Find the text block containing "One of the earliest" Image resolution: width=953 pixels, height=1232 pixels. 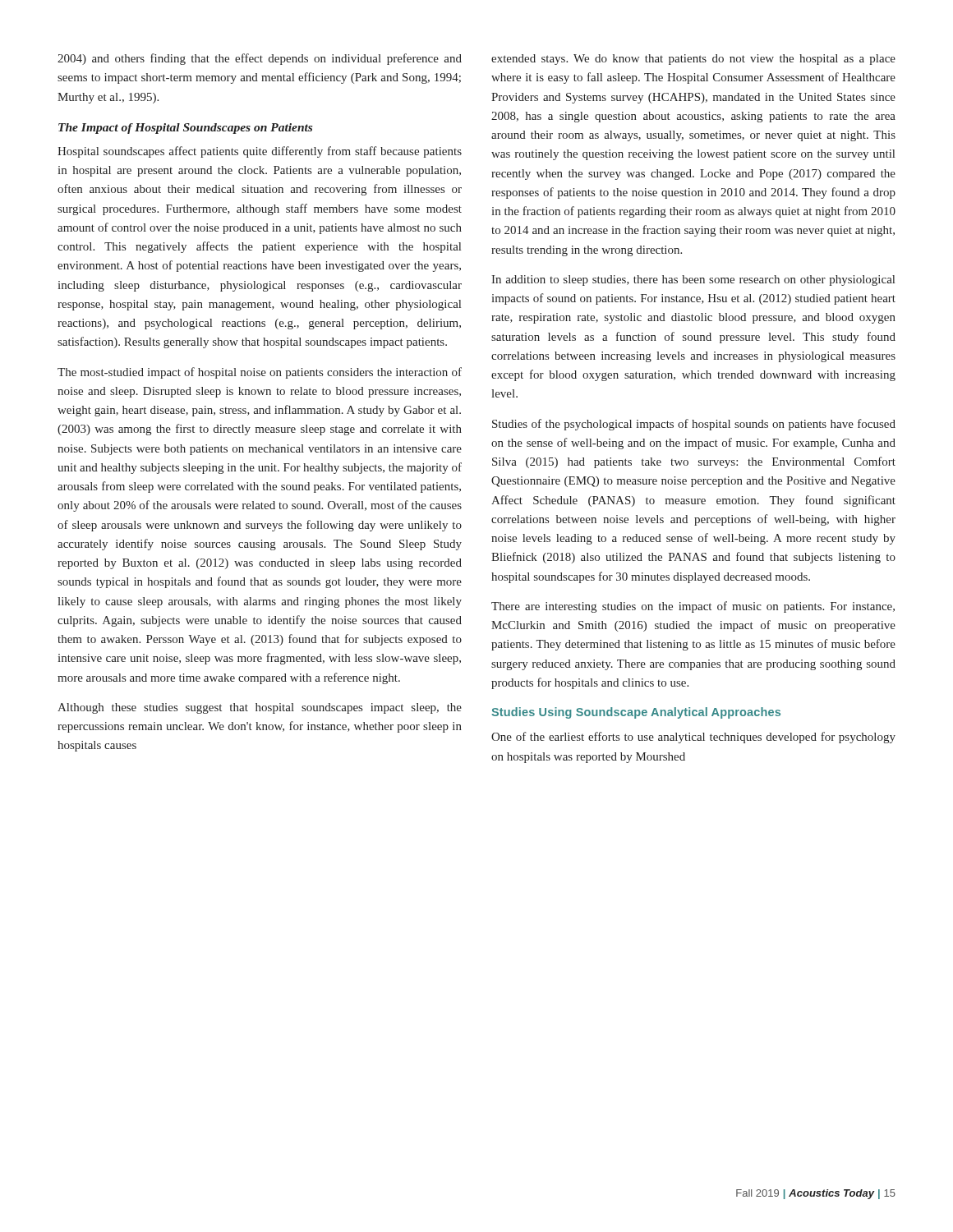(x=693, y=747)
